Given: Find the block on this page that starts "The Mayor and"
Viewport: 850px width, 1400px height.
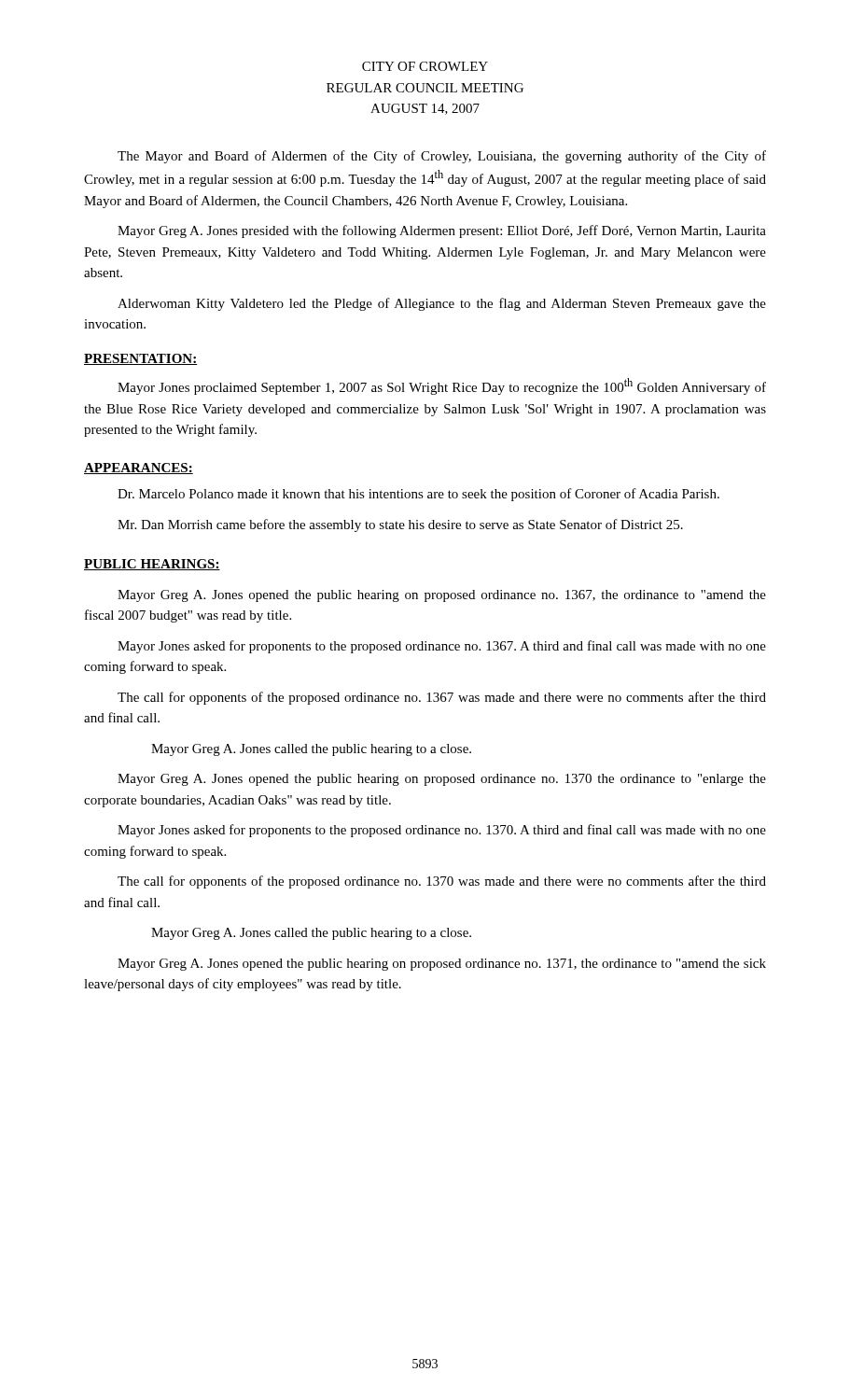Looking at the screenshot, I should pyautogui.click(x=425, y=178).
